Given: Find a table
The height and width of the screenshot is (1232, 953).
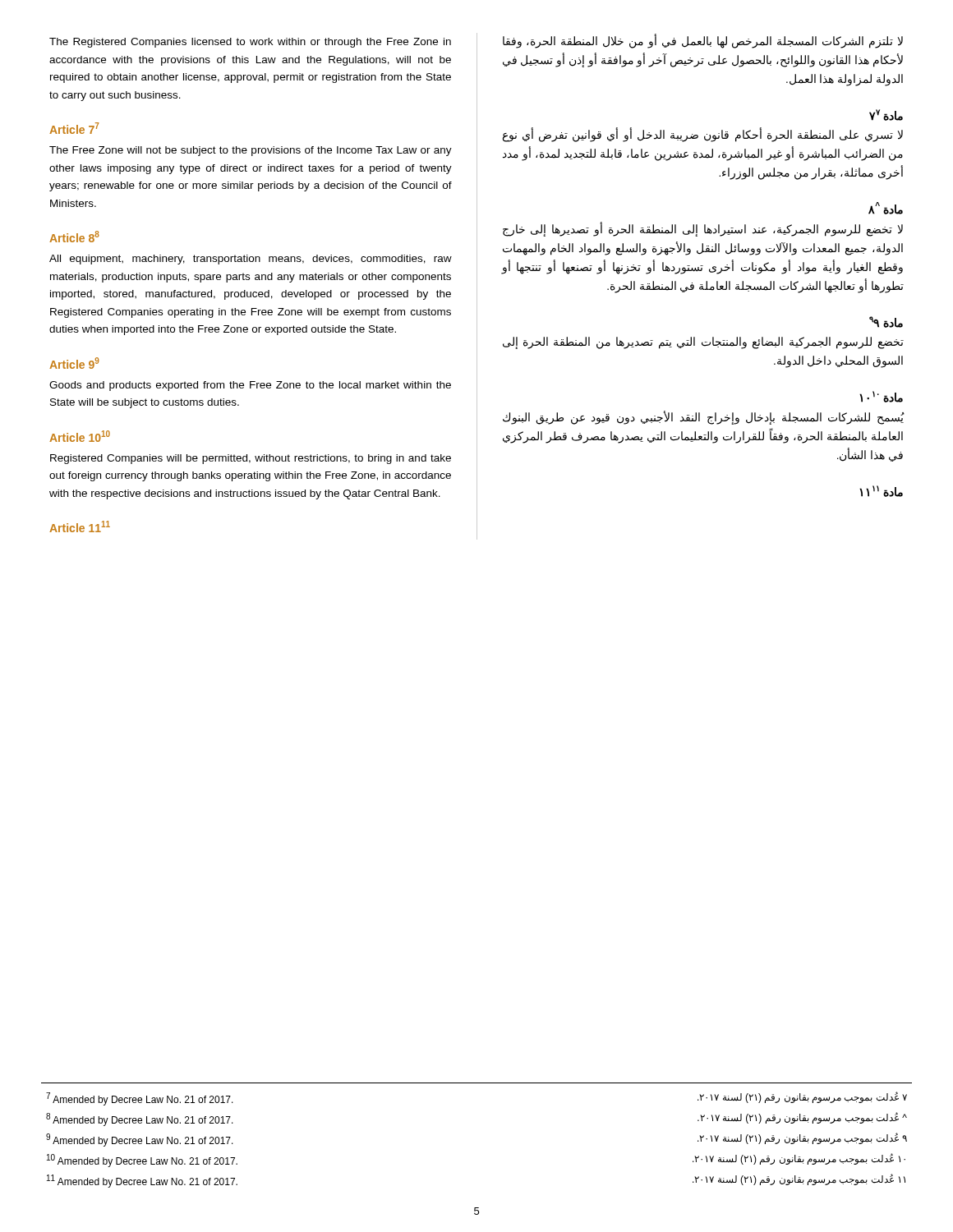Looking at the screenshot, I should point(476,1140).
